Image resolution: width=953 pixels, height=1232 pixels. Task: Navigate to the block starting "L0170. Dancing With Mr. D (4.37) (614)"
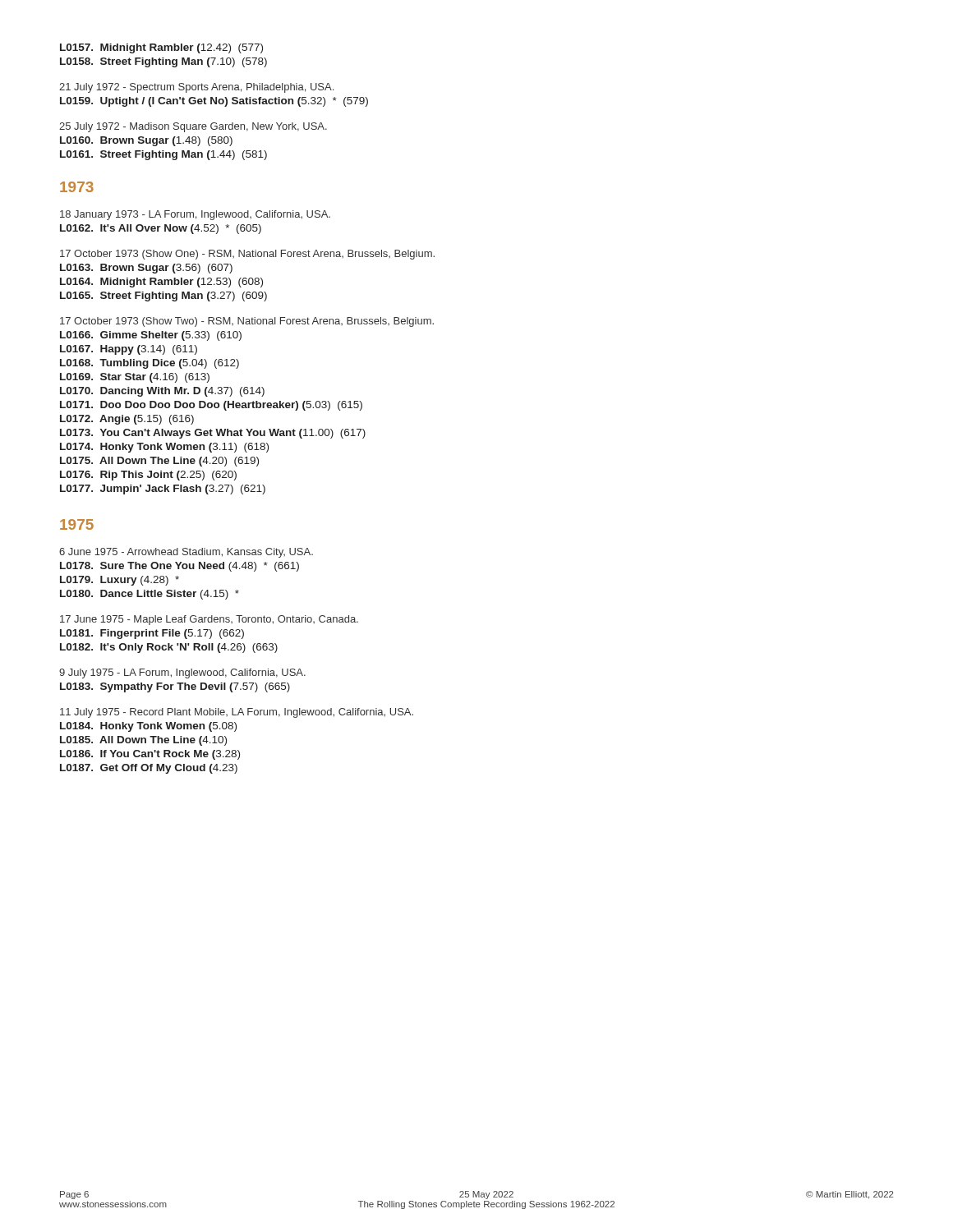coord(162,391)
